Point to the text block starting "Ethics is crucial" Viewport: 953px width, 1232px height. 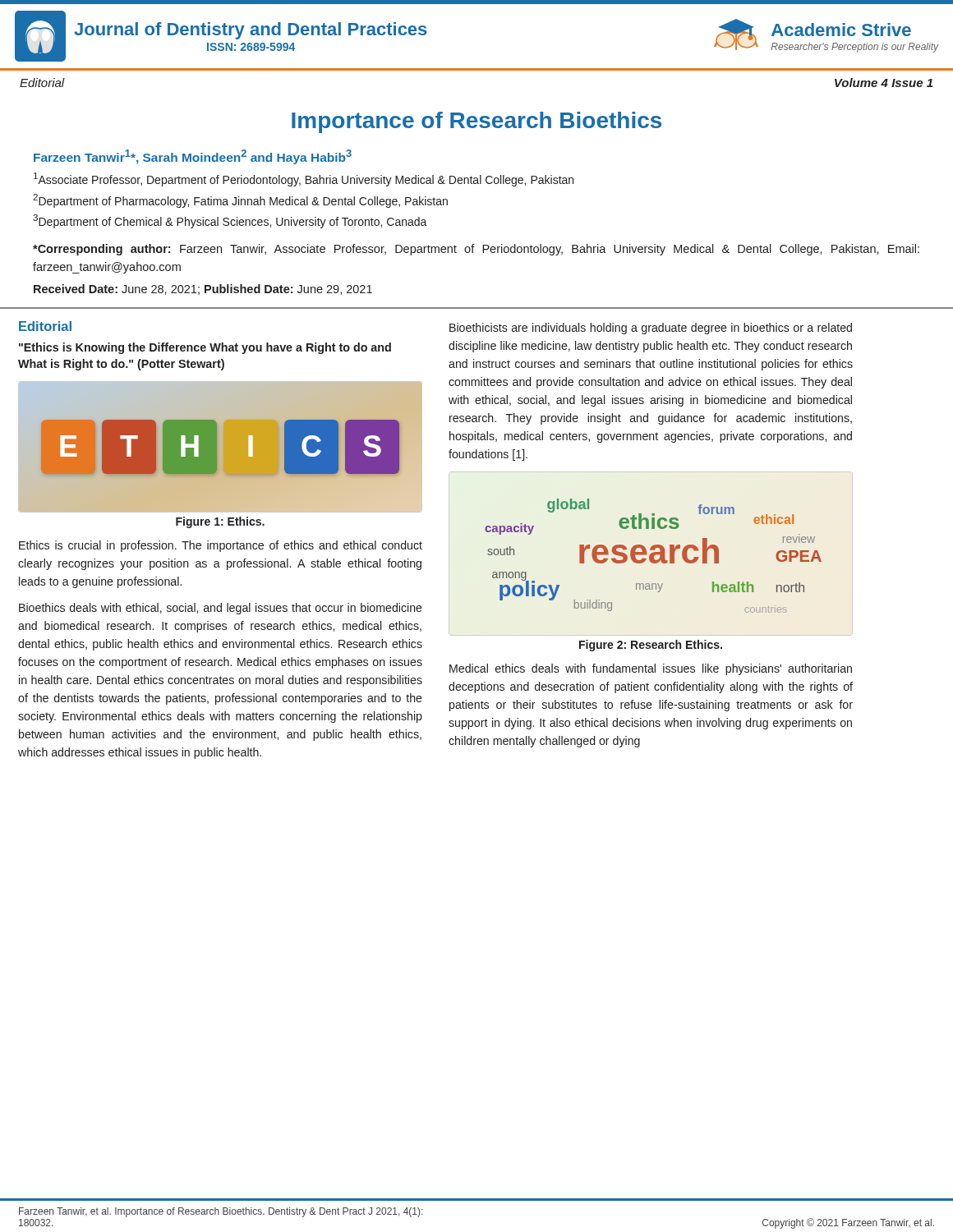click(x=220, y=564)
